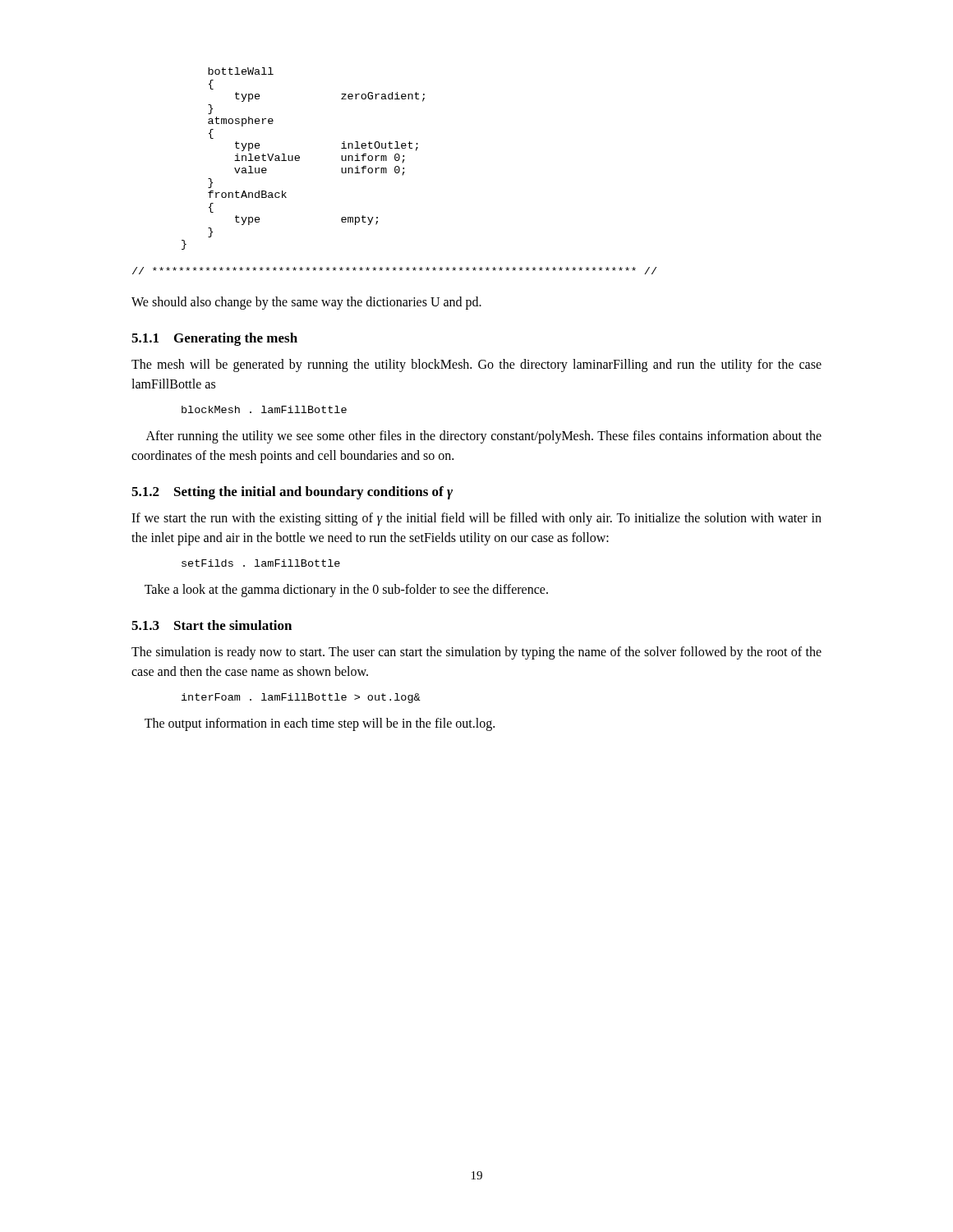Select the block starting "// ************************************************************************* //"

coord(476,271)
